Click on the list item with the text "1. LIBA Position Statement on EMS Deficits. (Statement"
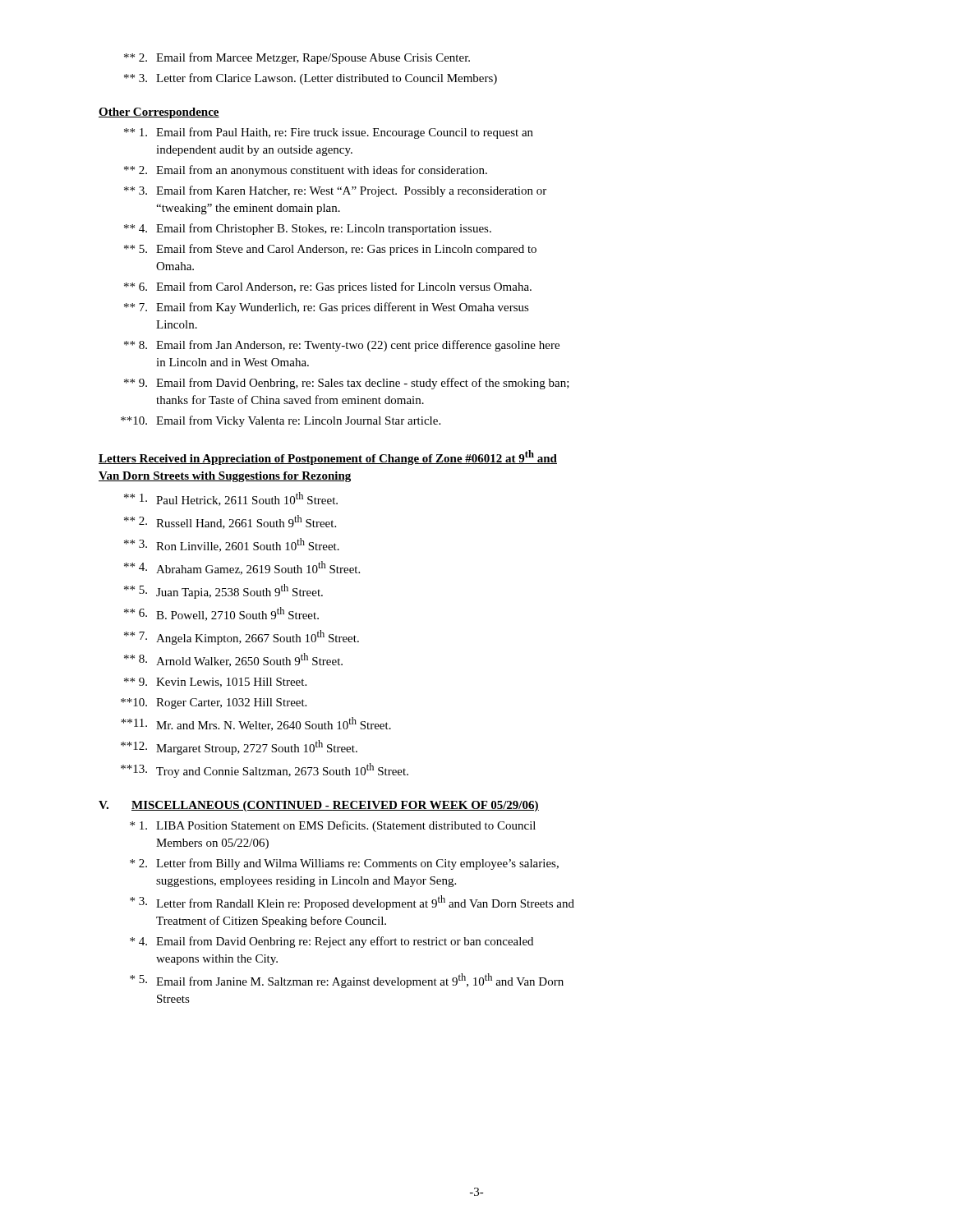This screenshot has width=953, height=1232. [x=476, y=834]
